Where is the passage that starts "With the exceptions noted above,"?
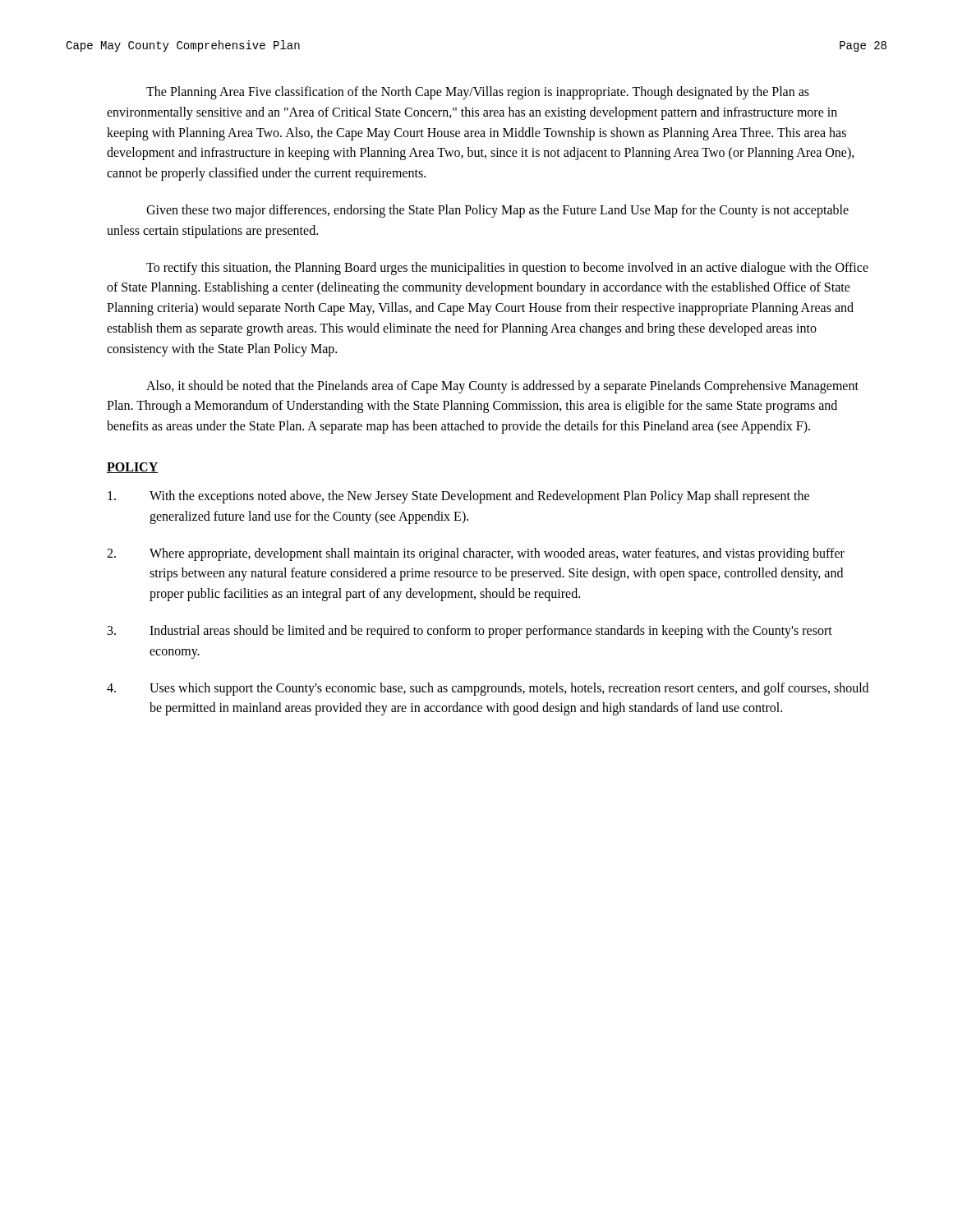This screenshot has width=953, height=1232. pyautogui.click(x=489, y=507)
